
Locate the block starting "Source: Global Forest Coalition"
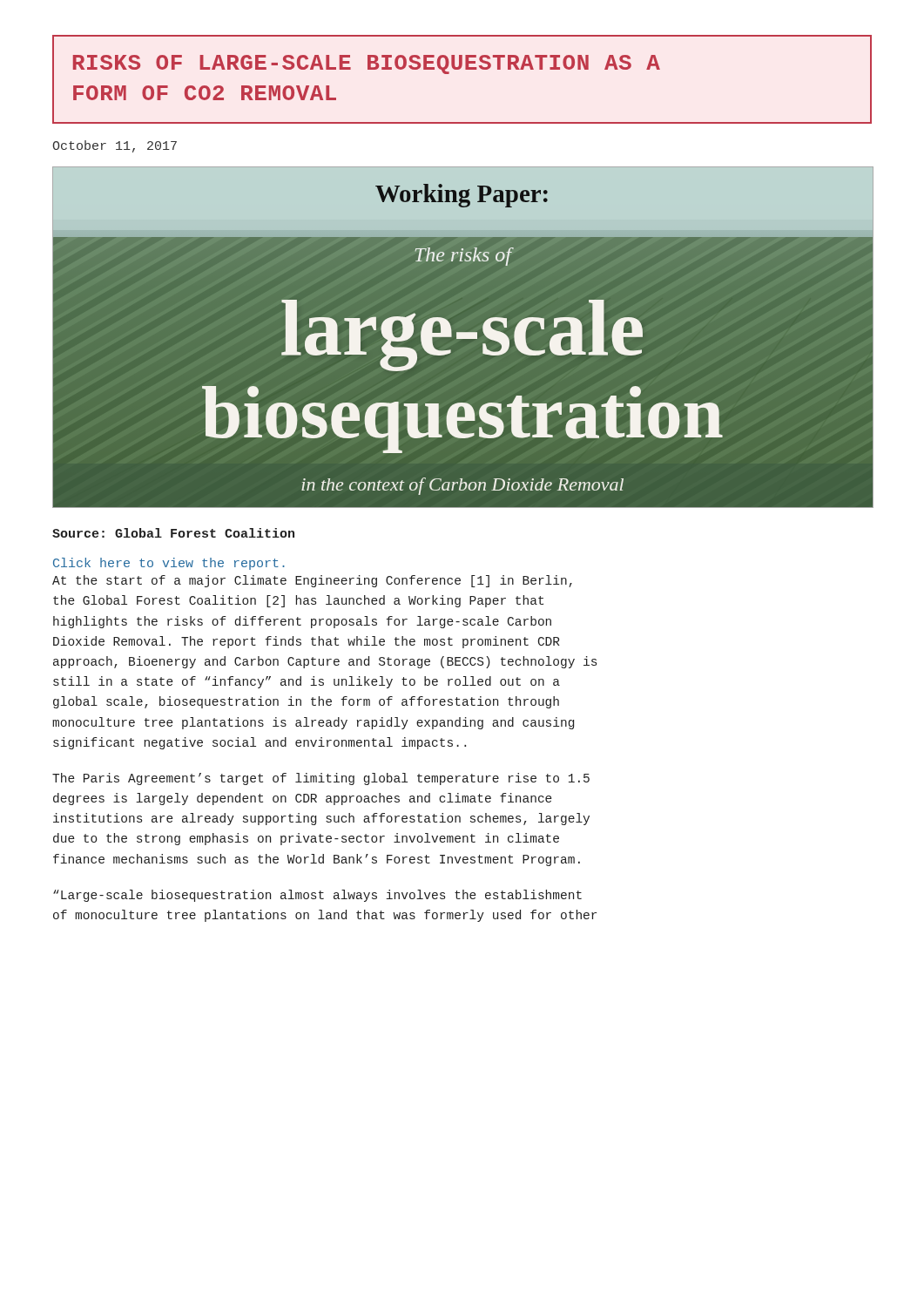[x=174, y=535]
